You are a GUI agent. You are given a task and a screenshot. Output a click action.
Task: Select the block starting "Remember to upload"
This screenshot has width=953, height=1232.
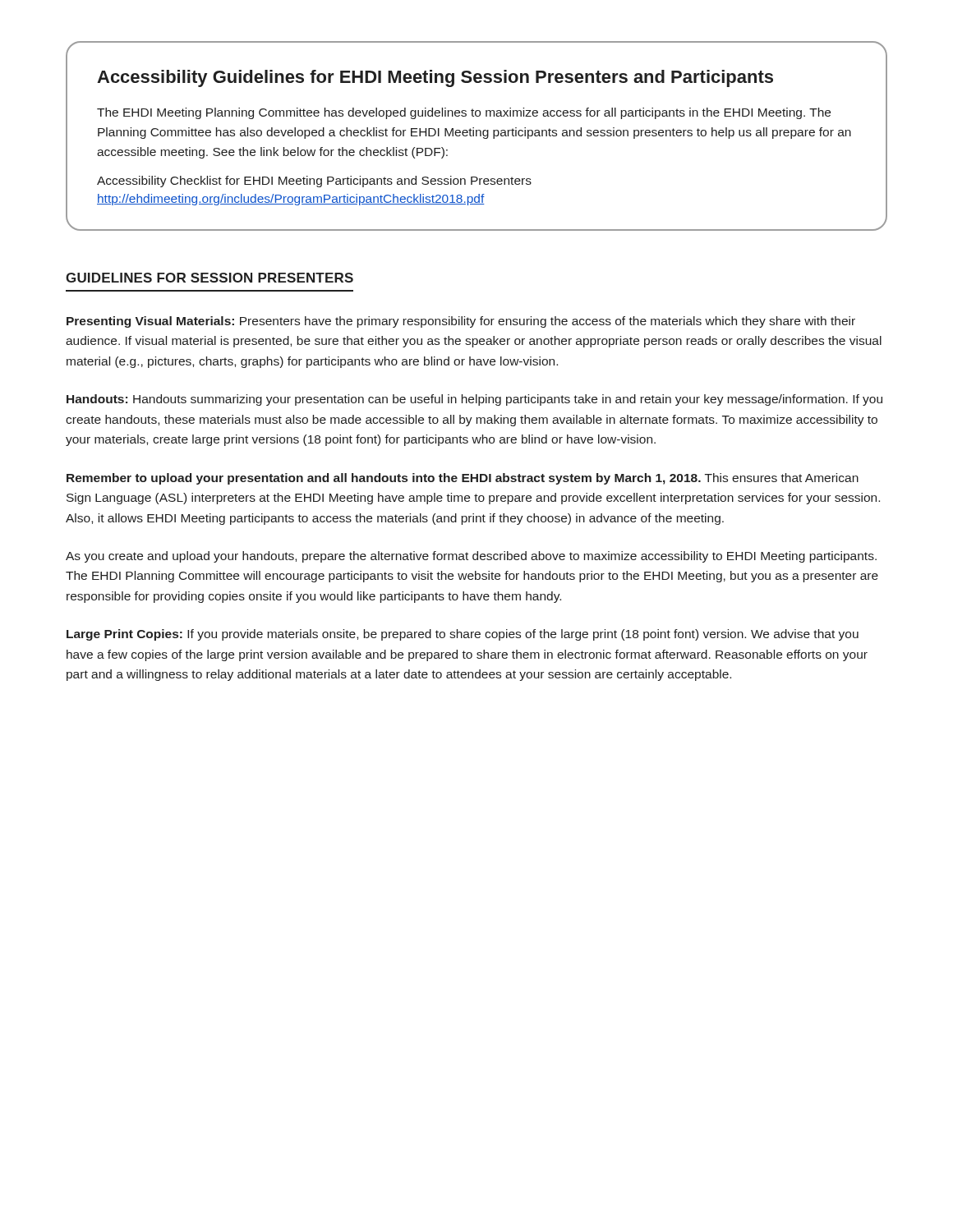[x=473, y=497]
